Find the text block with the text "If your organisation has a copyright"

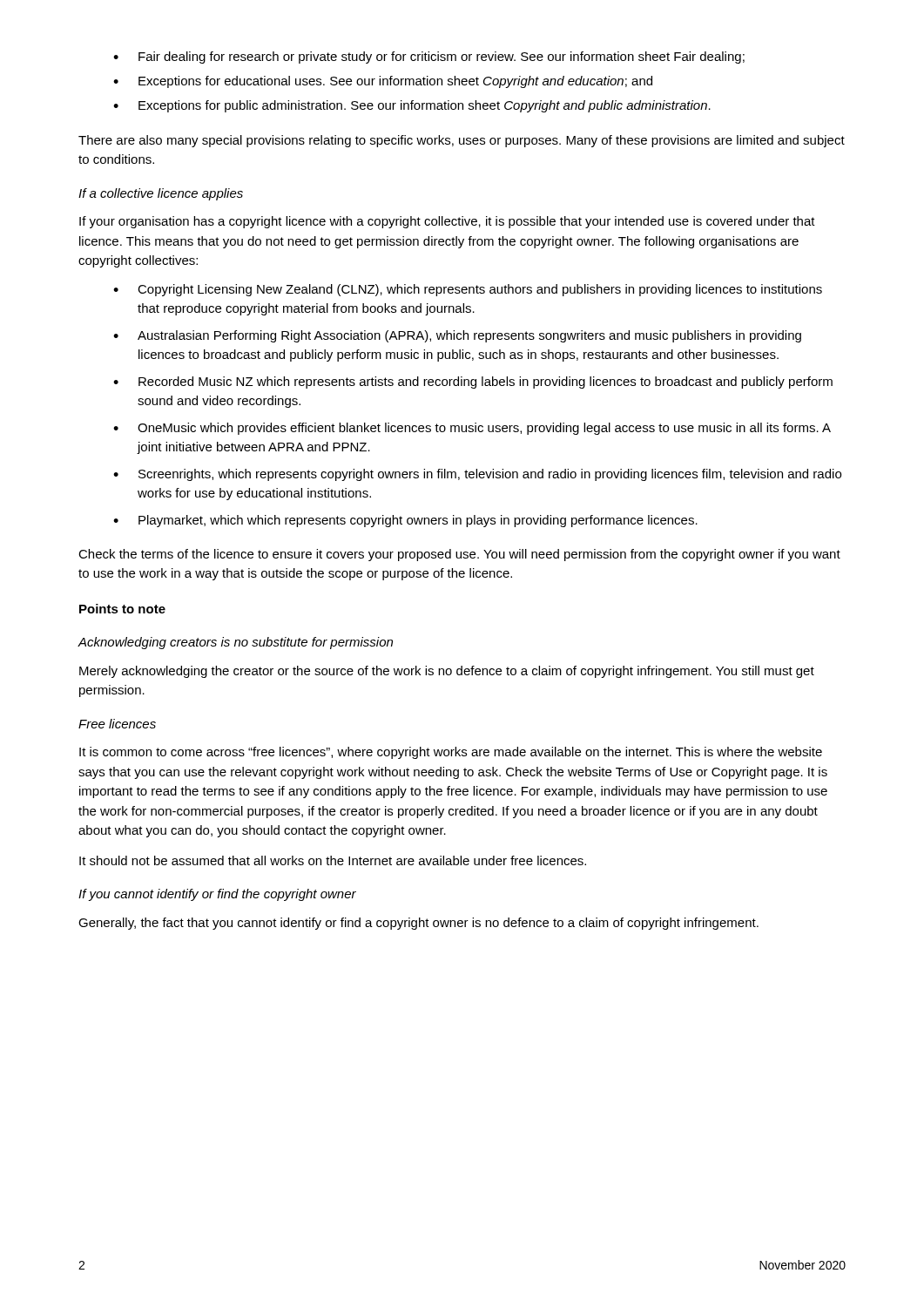click(x=462, y=241)
